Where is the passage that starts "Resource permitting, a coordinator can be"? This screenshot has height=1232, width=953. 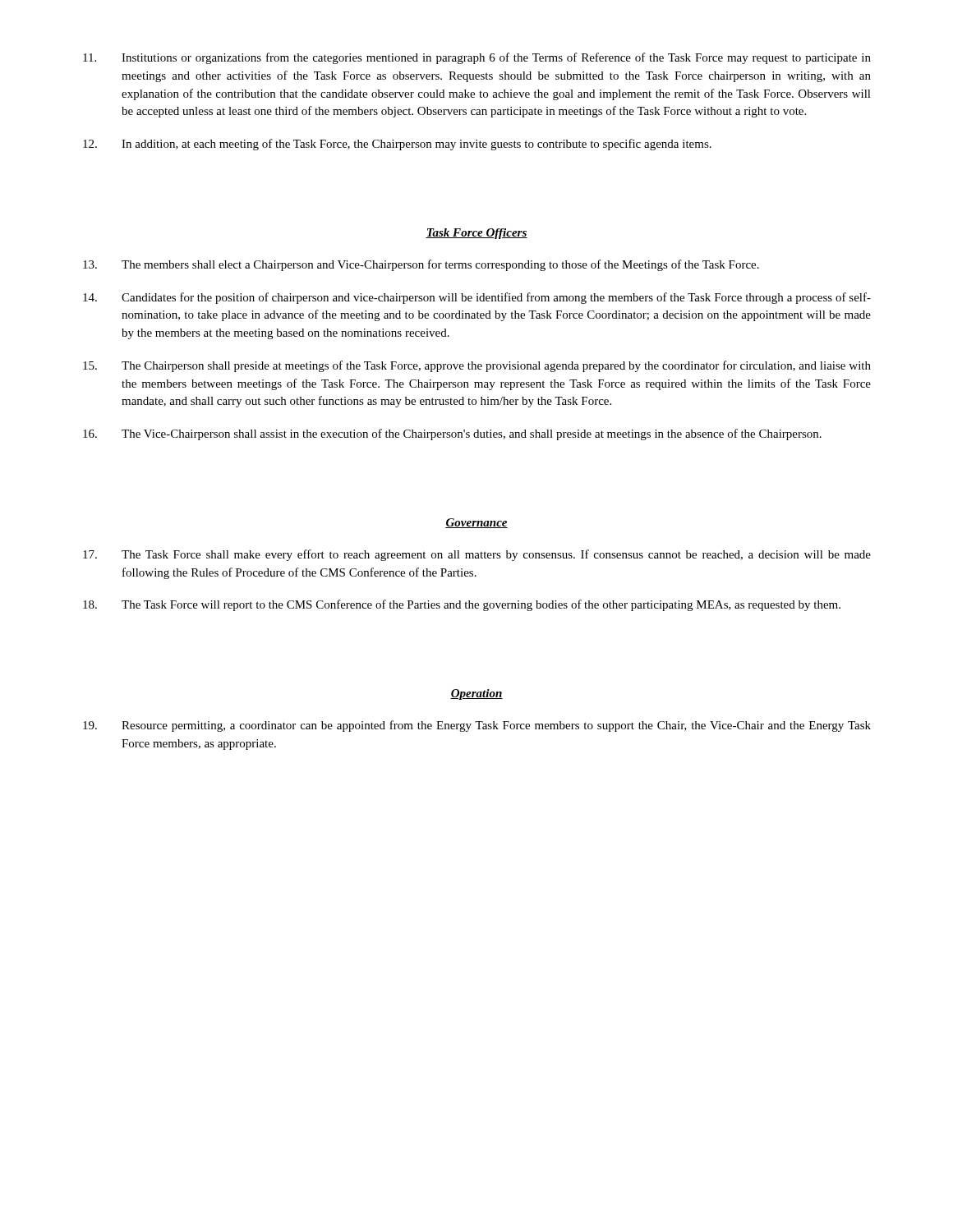(476, 735)
